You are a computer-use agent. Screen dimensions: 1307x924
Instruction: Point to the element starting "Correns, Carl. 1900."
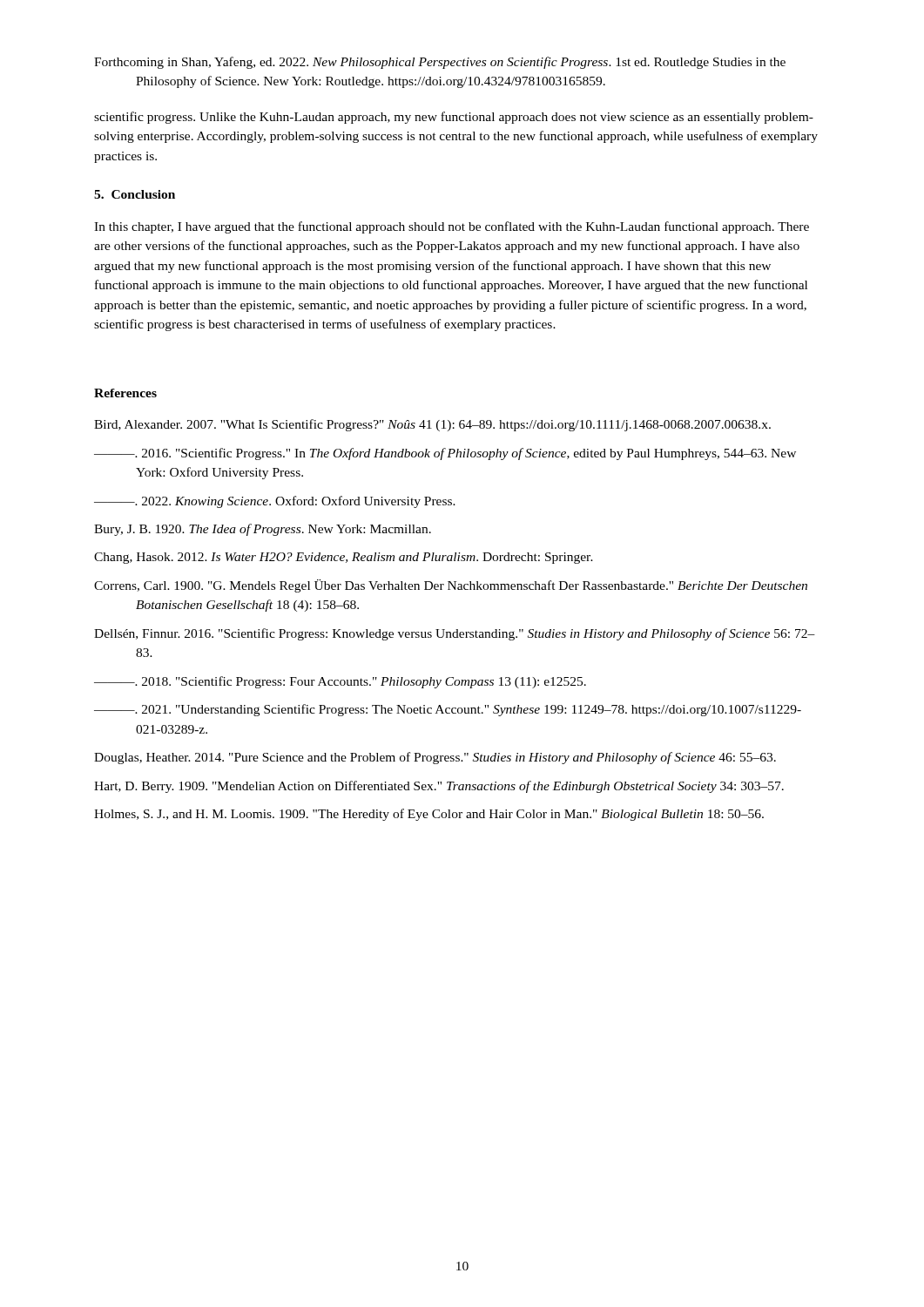(x=451, y=595)
